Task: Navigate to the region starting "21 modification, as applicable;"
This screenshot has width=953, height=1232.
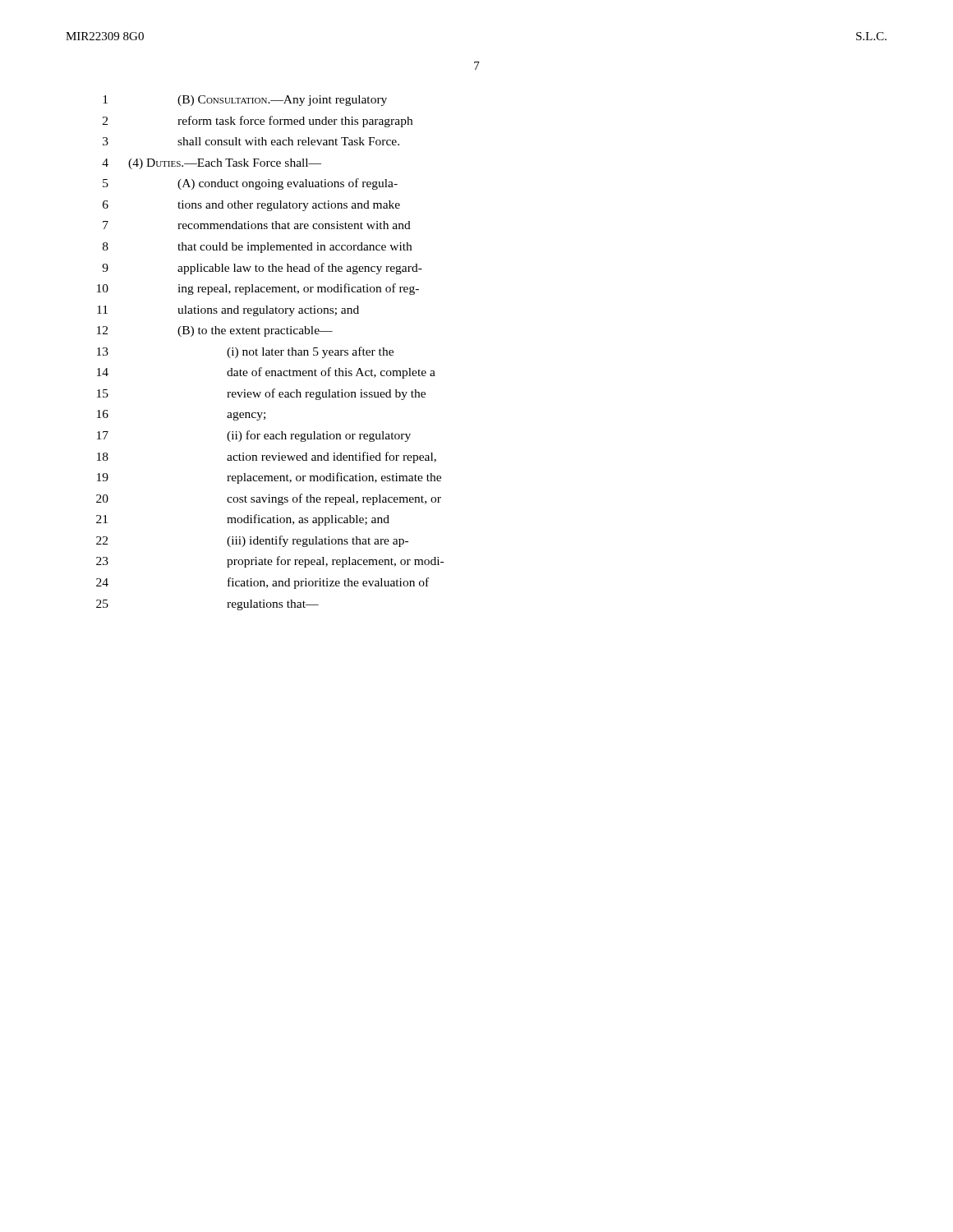Action: pos(243,520)
